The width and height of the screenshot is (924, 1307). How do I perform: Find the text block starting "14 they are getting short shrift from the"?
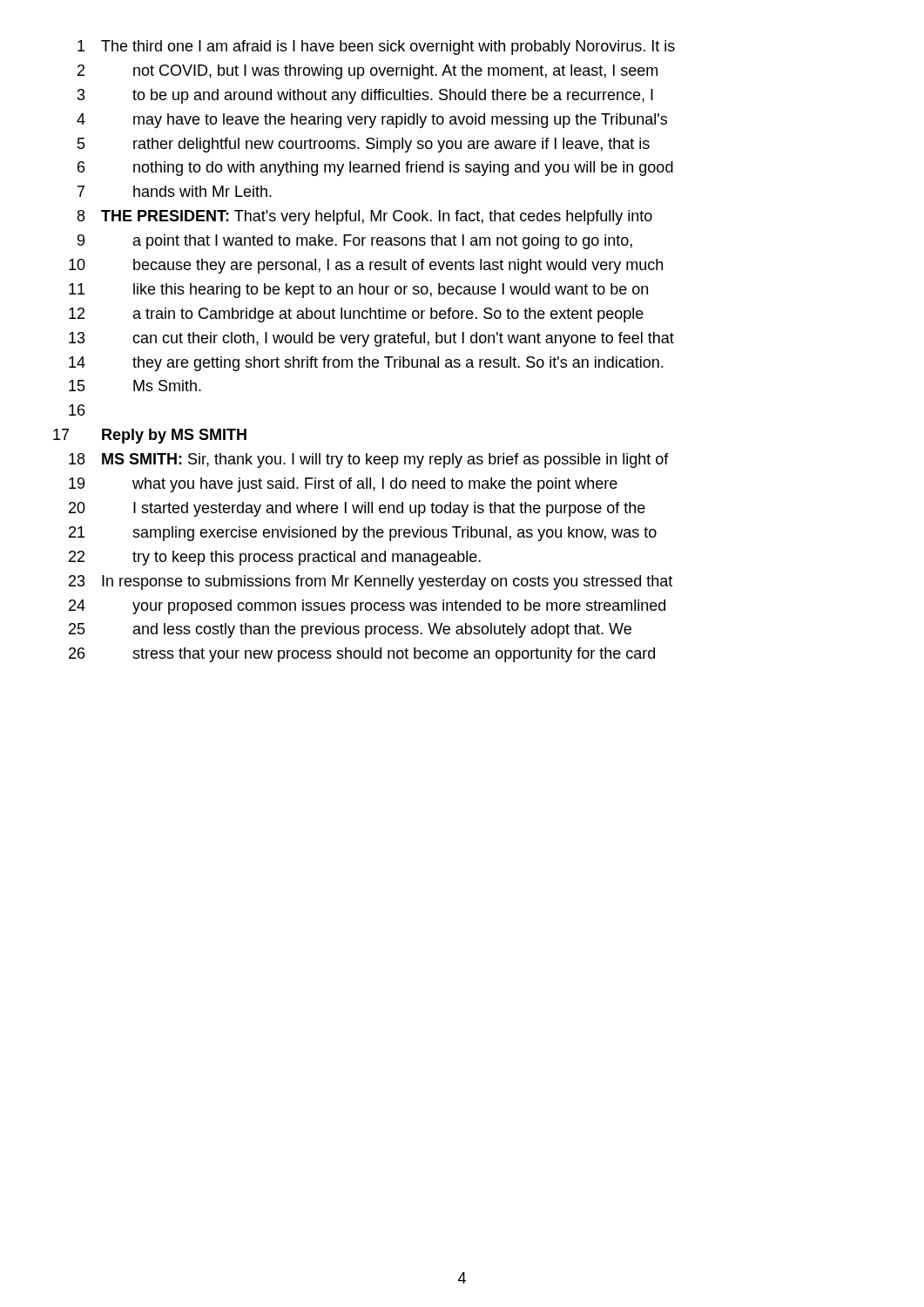pos(462,363)
